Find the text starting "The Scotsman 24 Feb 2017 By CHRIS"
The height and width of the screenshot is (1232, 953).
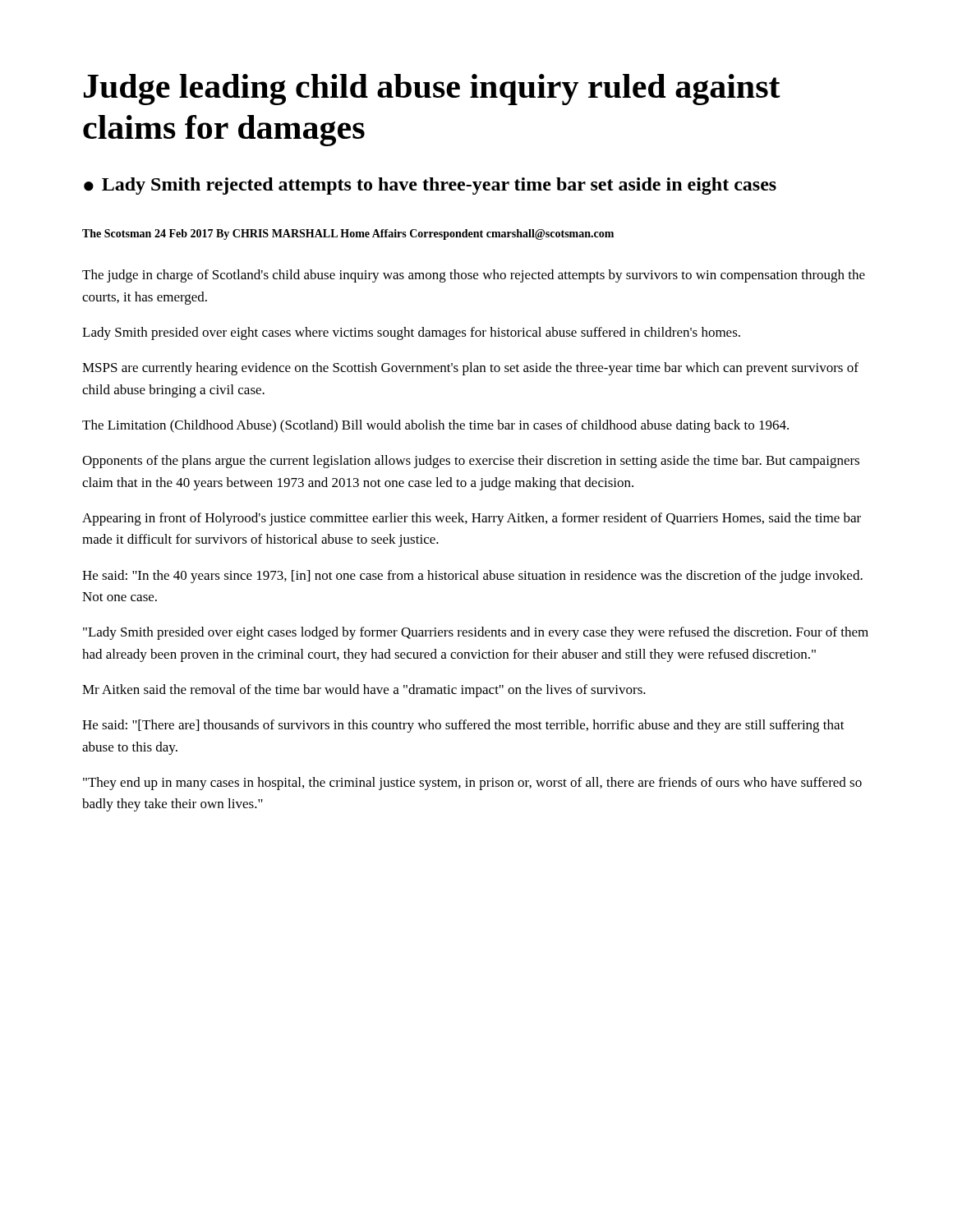476,234
